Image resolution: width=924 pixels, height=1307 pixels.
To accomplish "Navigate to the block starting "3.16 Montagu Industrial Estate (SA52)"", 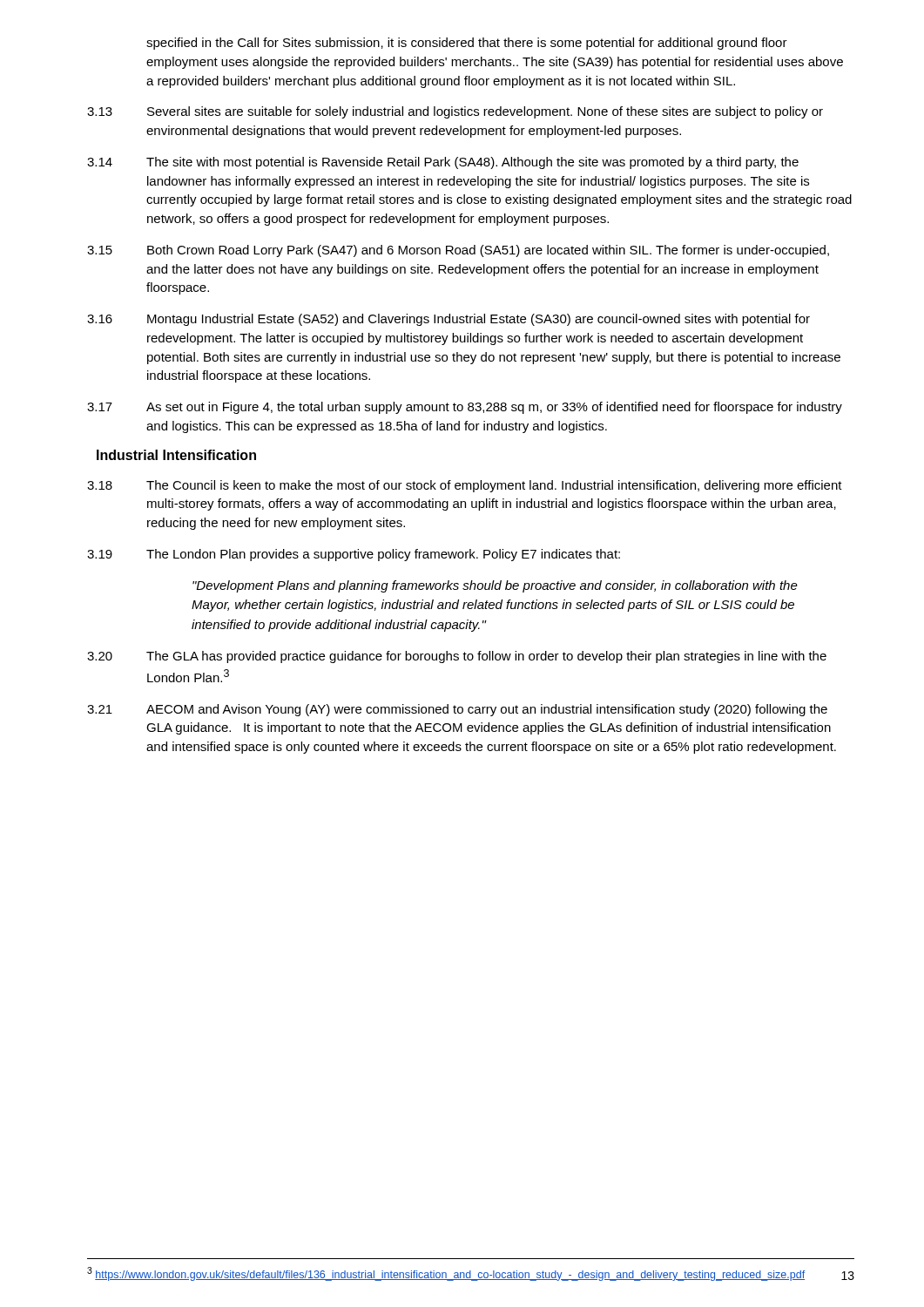I will click(x=471, y=347).
